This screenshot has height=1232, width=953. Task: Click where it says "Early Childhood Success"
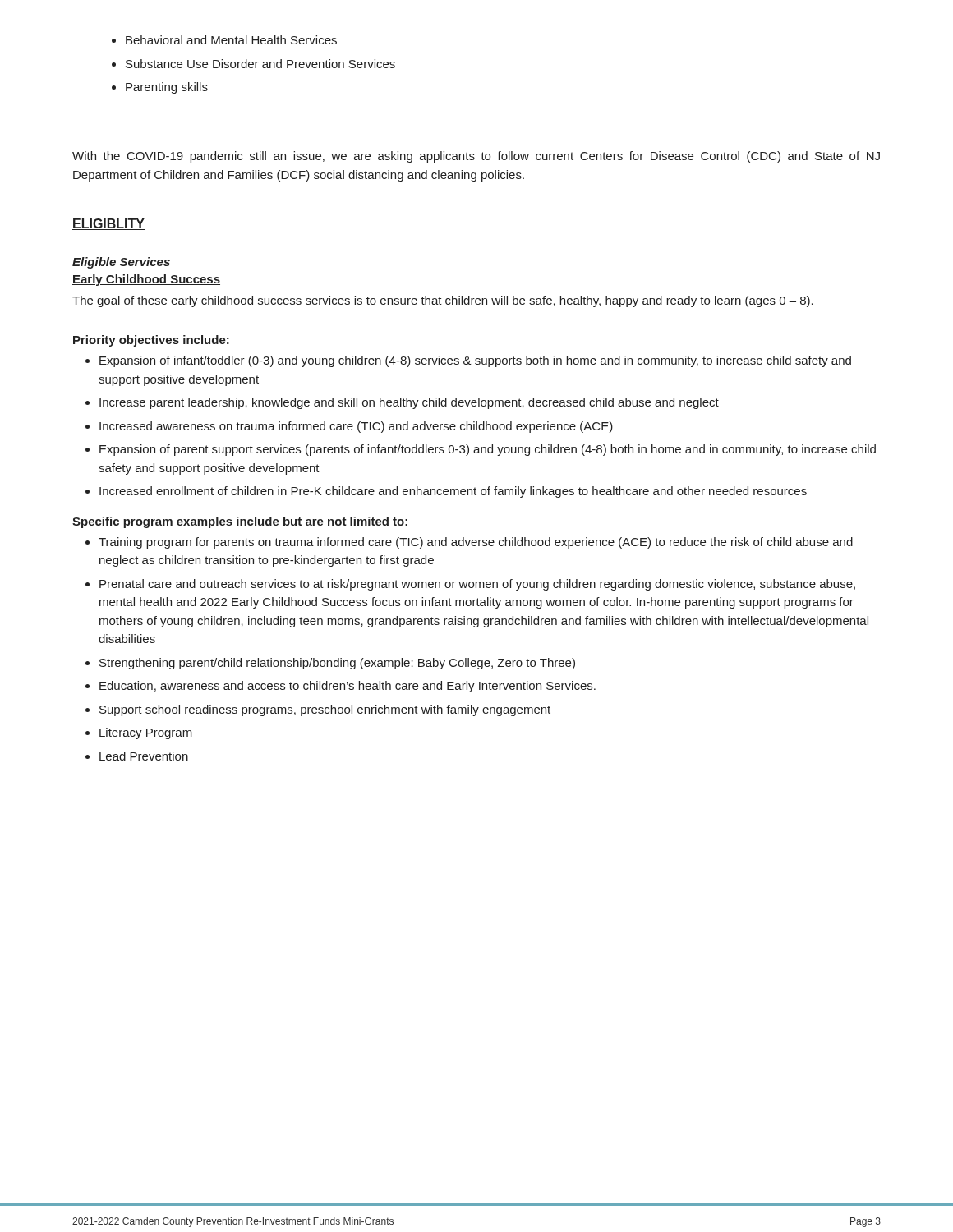pyautogui.click(x=146, y=280)
